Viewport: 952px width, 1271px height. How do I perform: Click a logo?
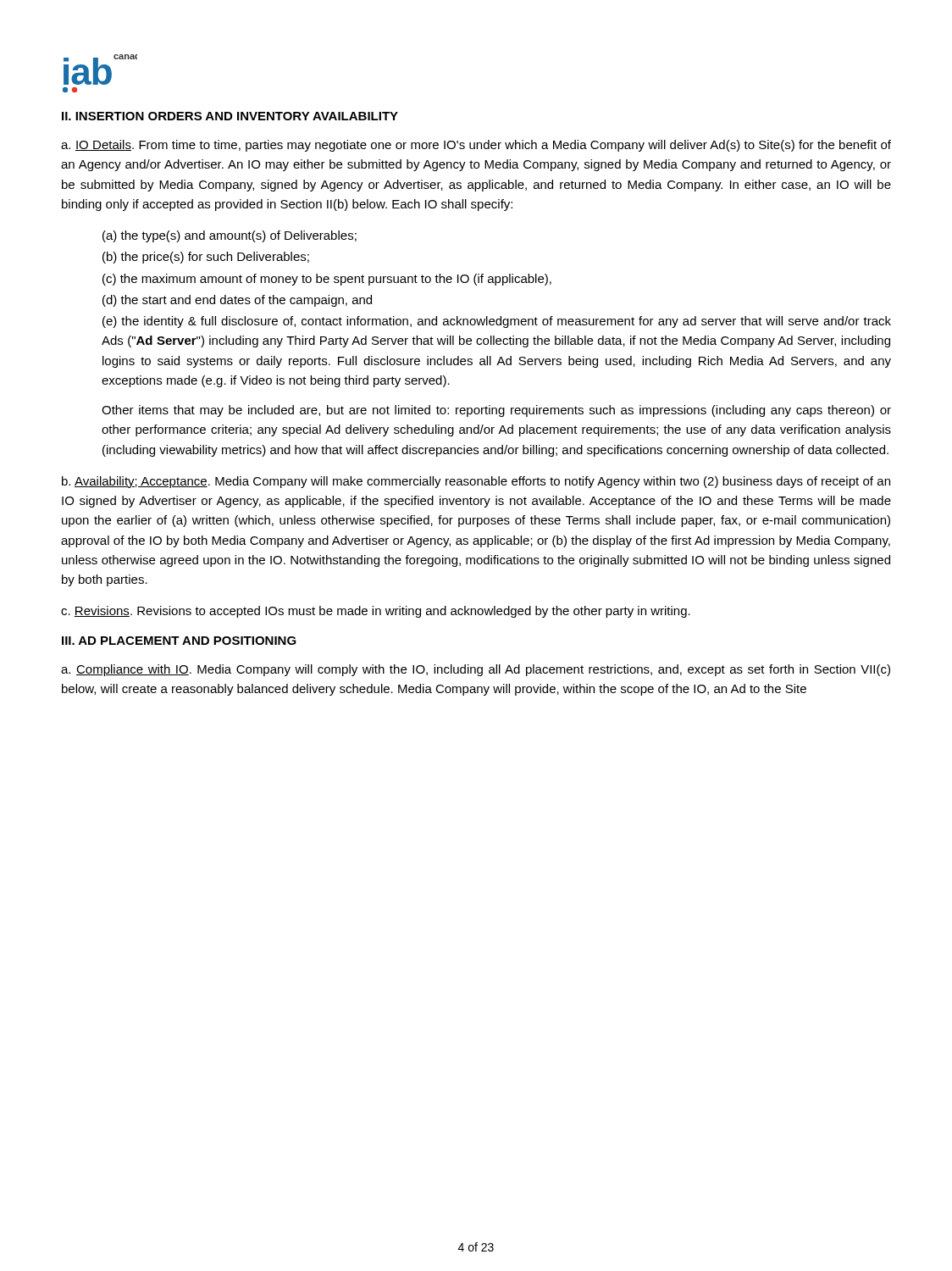476,67
